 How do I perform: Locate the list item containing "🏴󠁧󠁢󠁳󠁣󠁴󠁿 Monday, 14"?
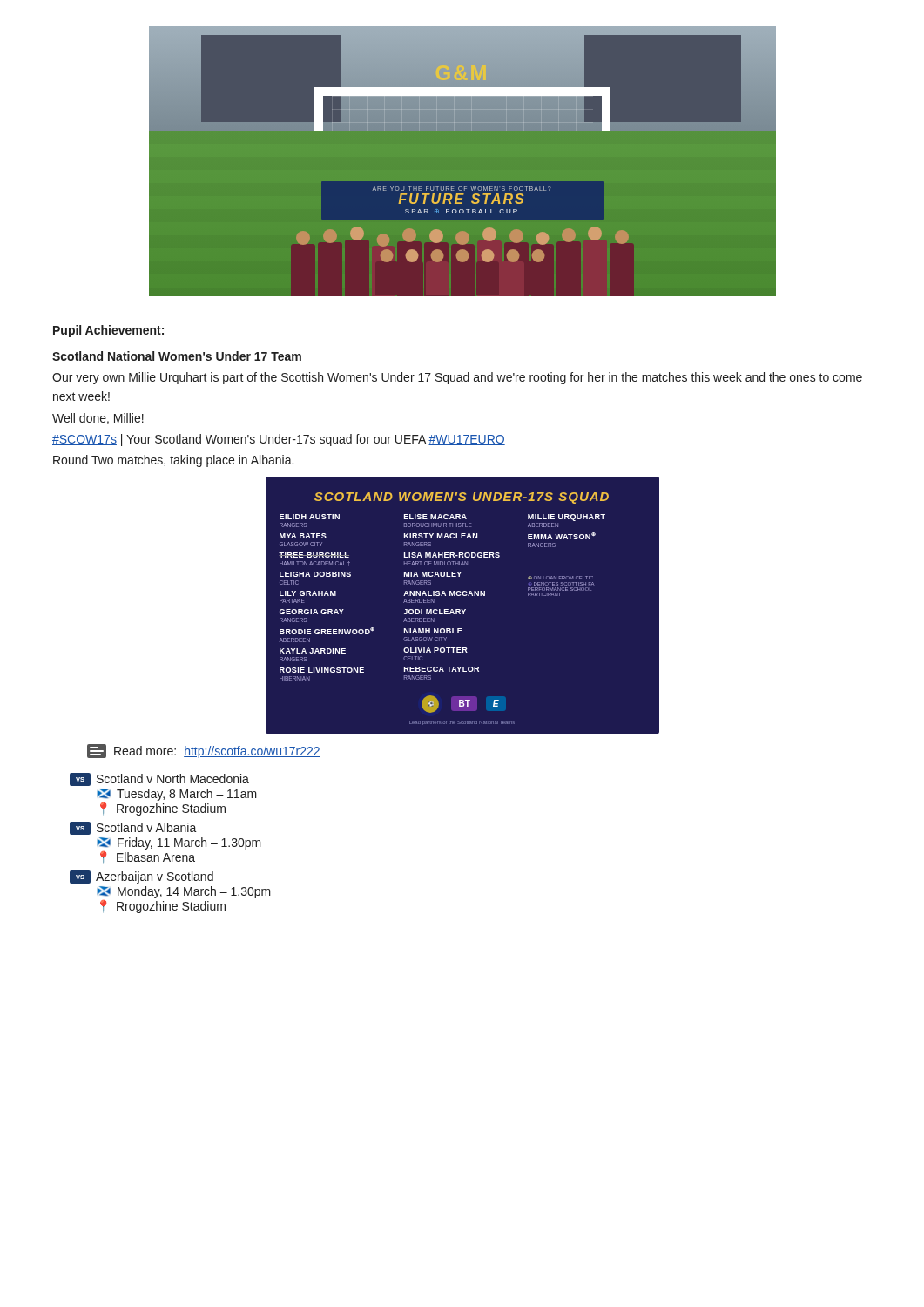pos(183,891)
